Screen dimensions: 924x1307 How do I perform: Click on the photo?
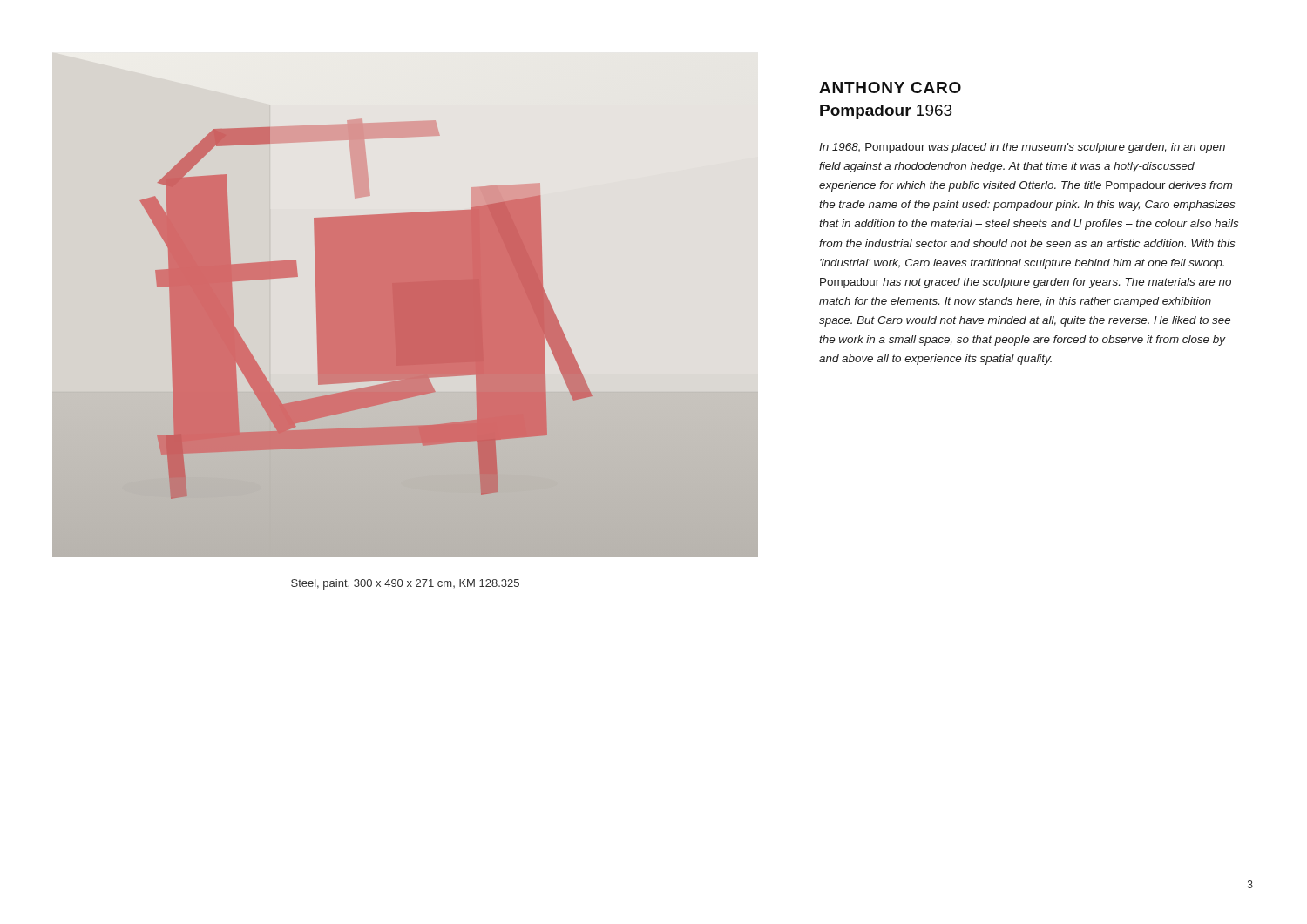(405, 305)
